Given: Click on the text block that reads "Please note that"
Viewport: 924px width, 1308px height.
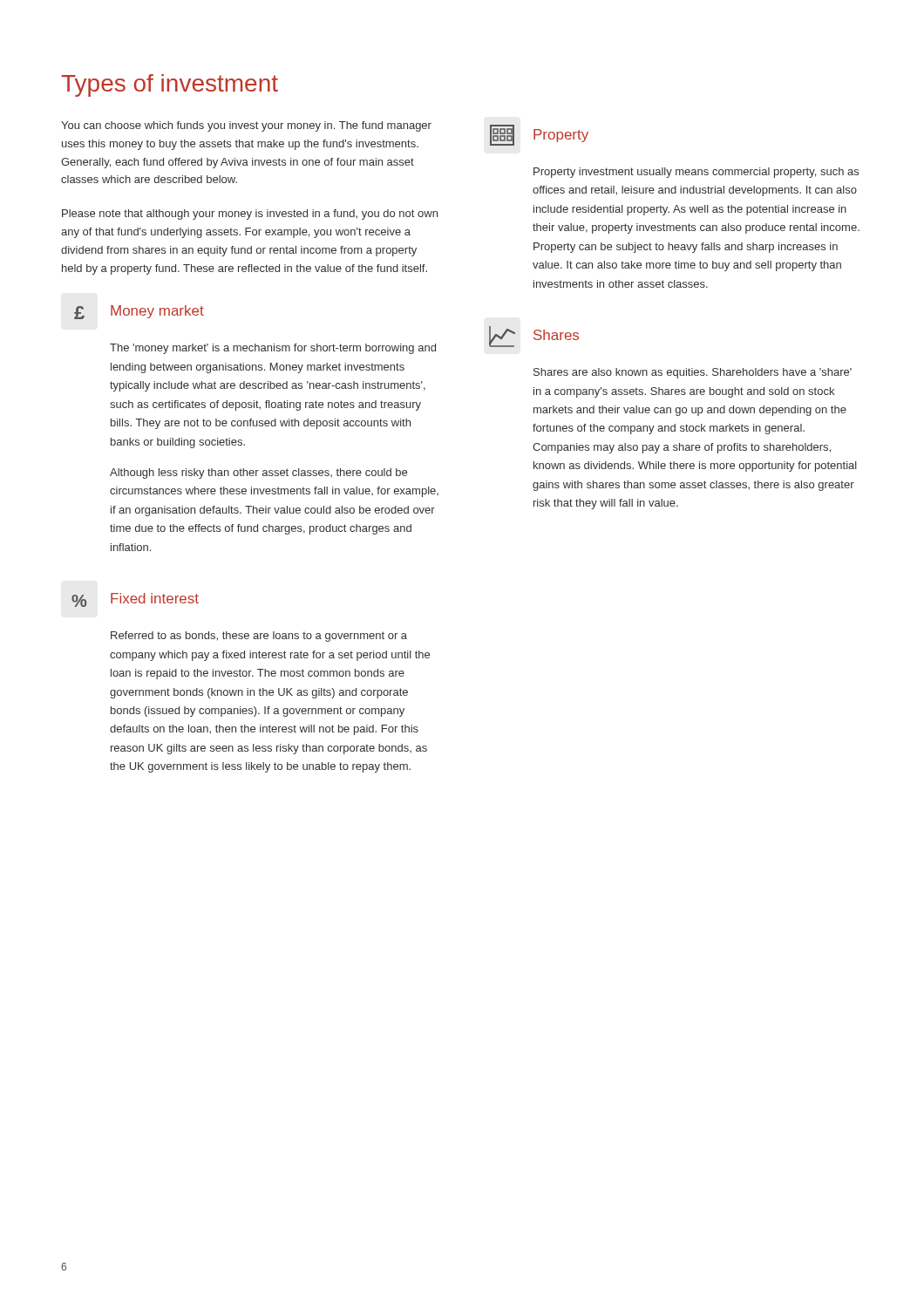Looking at the screenshot, I should [251, 241].
